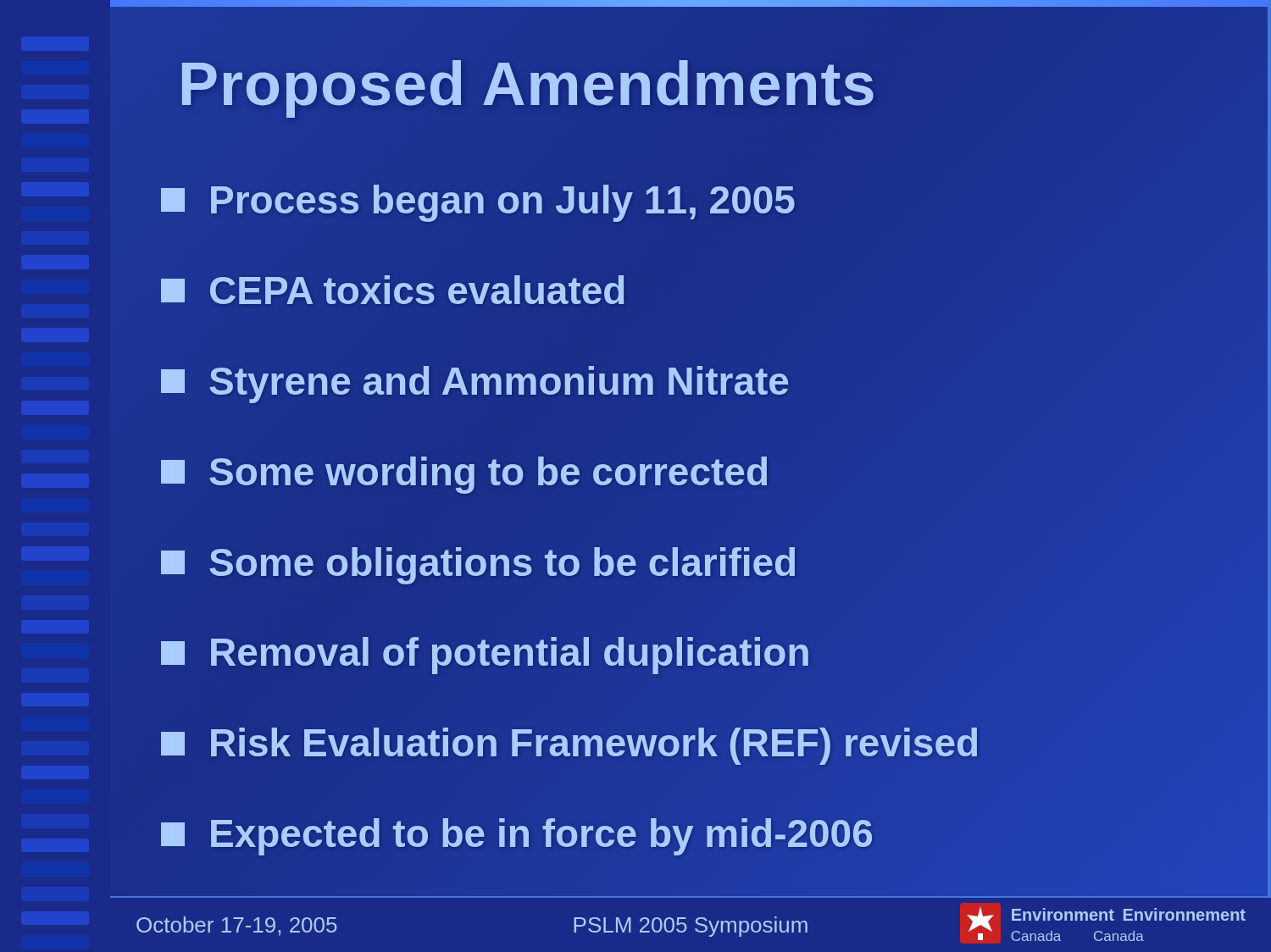Screen dimensions: 952x1271
Task: Point to the block beginning "Expected to be in"
Action: (517, 834)
